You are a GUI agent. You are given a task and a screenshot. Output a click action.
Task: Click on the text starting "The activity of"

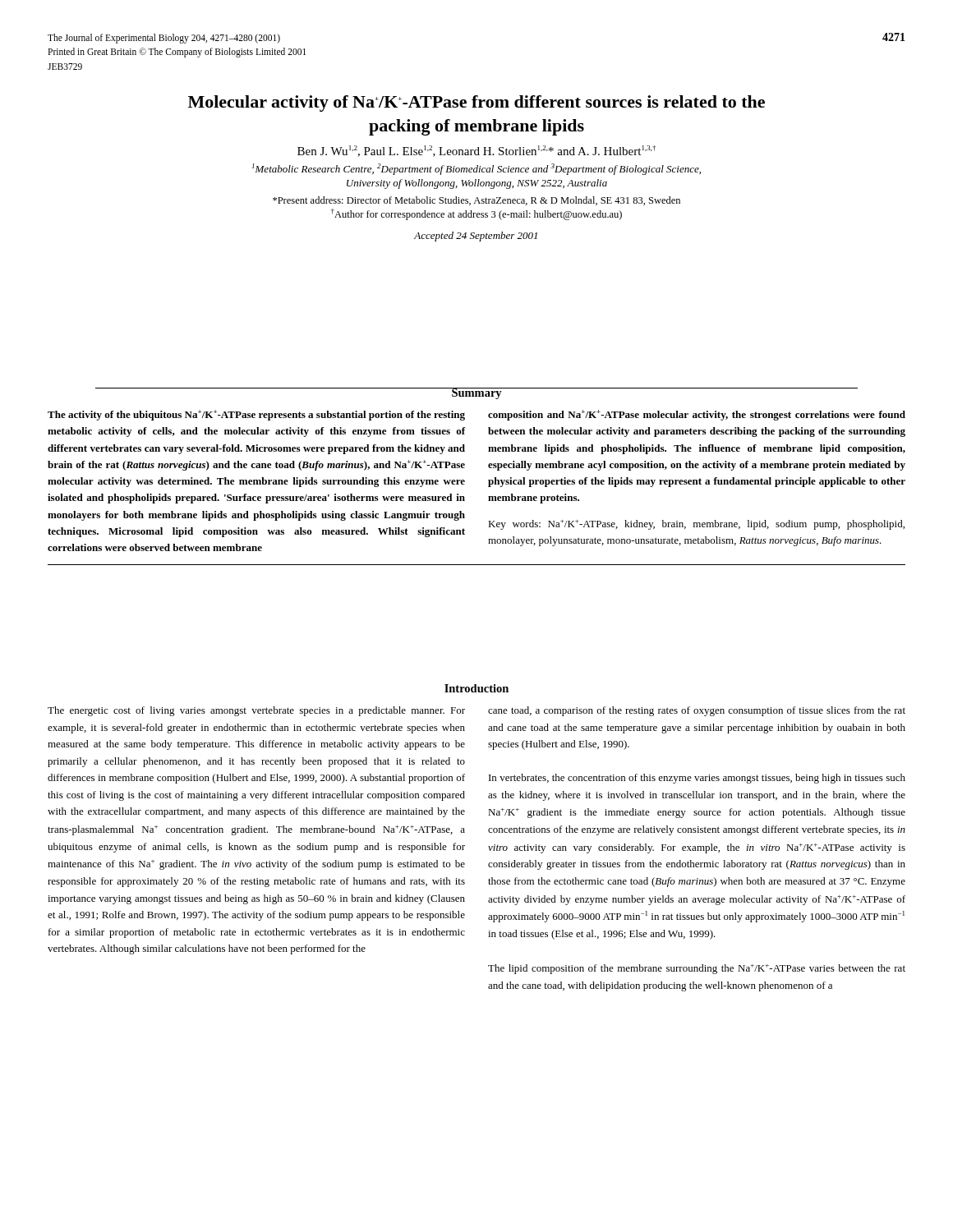coord(256,480)
